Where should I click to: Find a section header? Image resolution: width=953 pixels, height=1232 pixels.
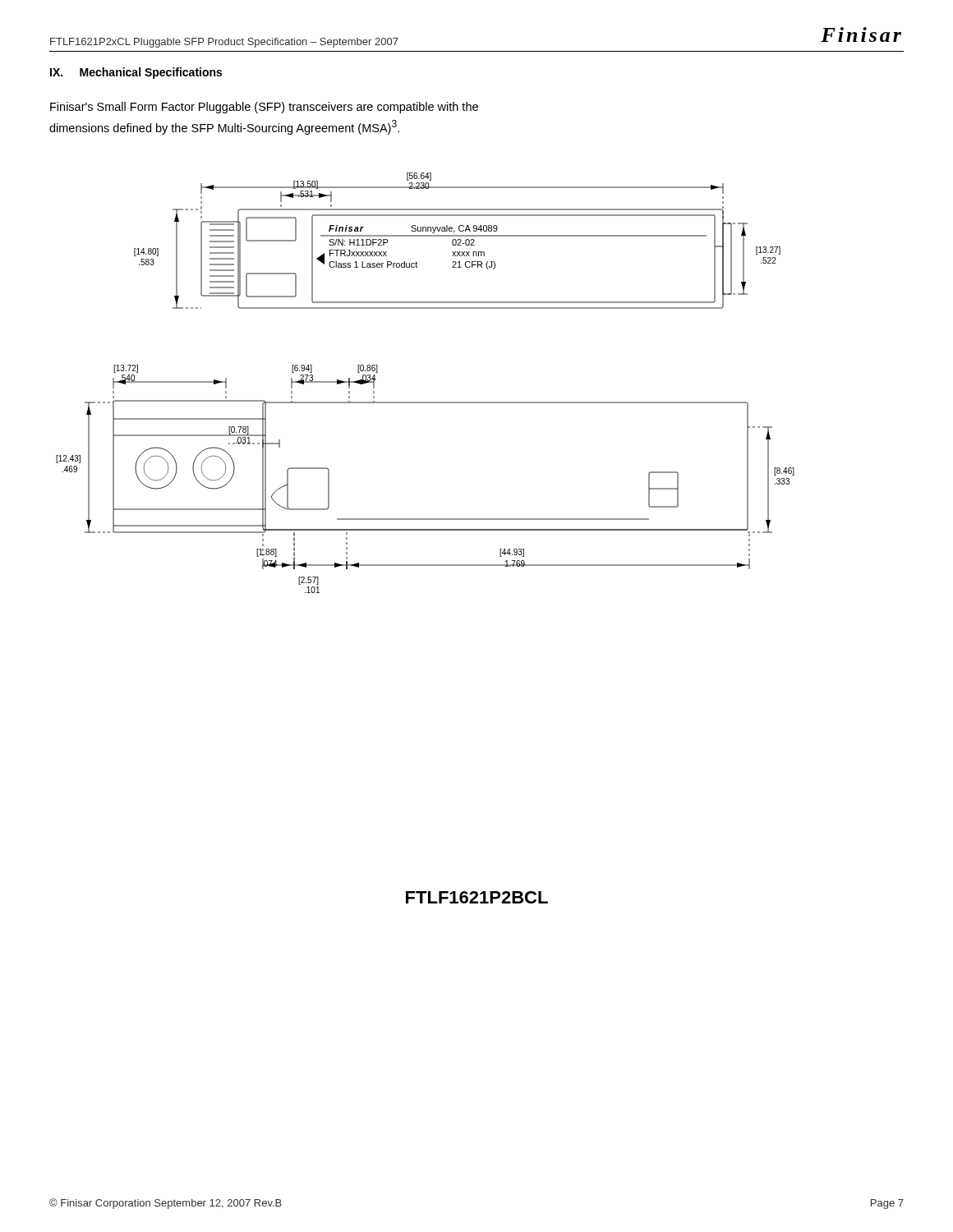pos(136,72)
